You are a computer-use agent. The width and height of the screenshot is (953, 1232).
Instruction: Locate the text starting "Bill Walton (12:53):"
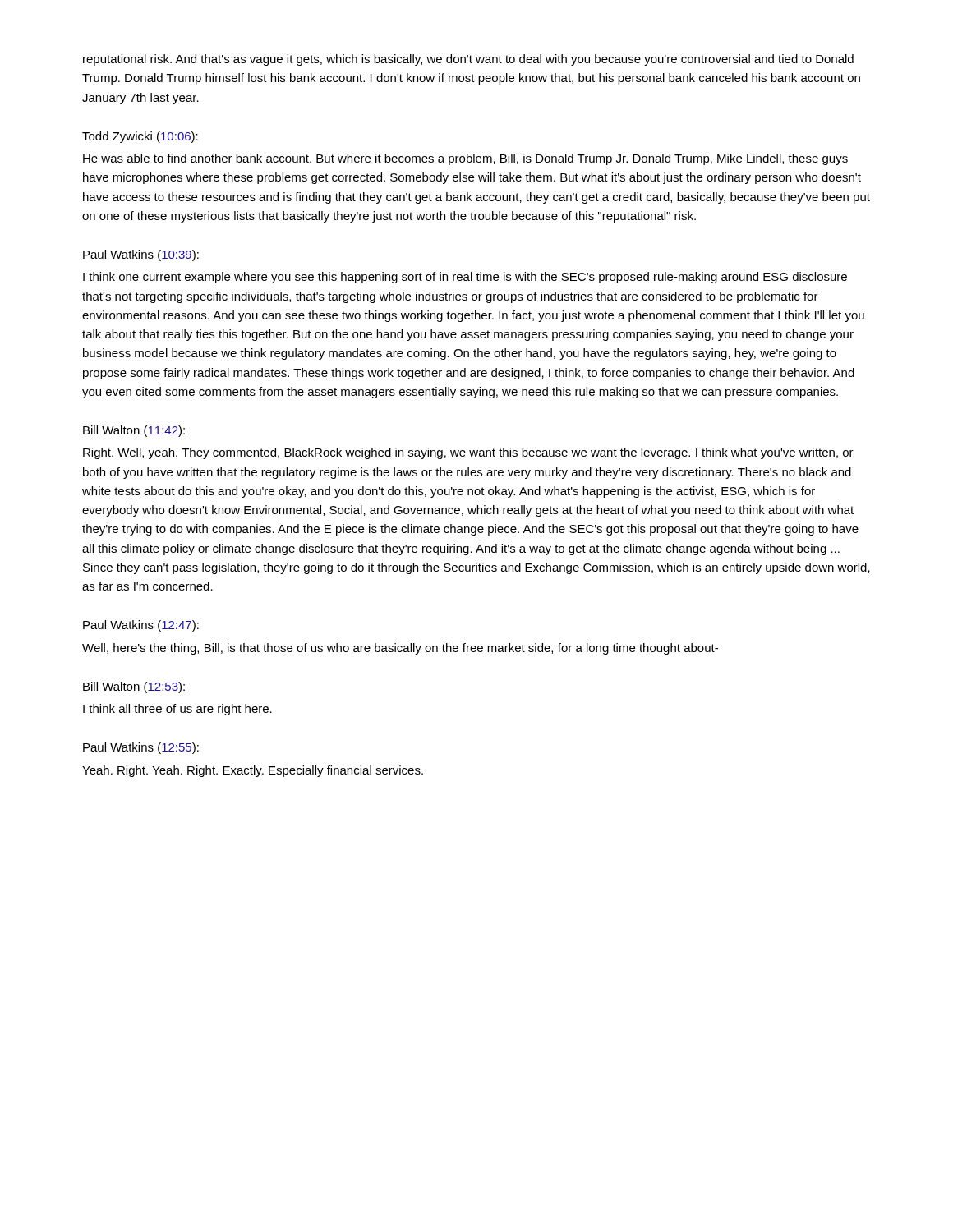(x=134, y=686)
